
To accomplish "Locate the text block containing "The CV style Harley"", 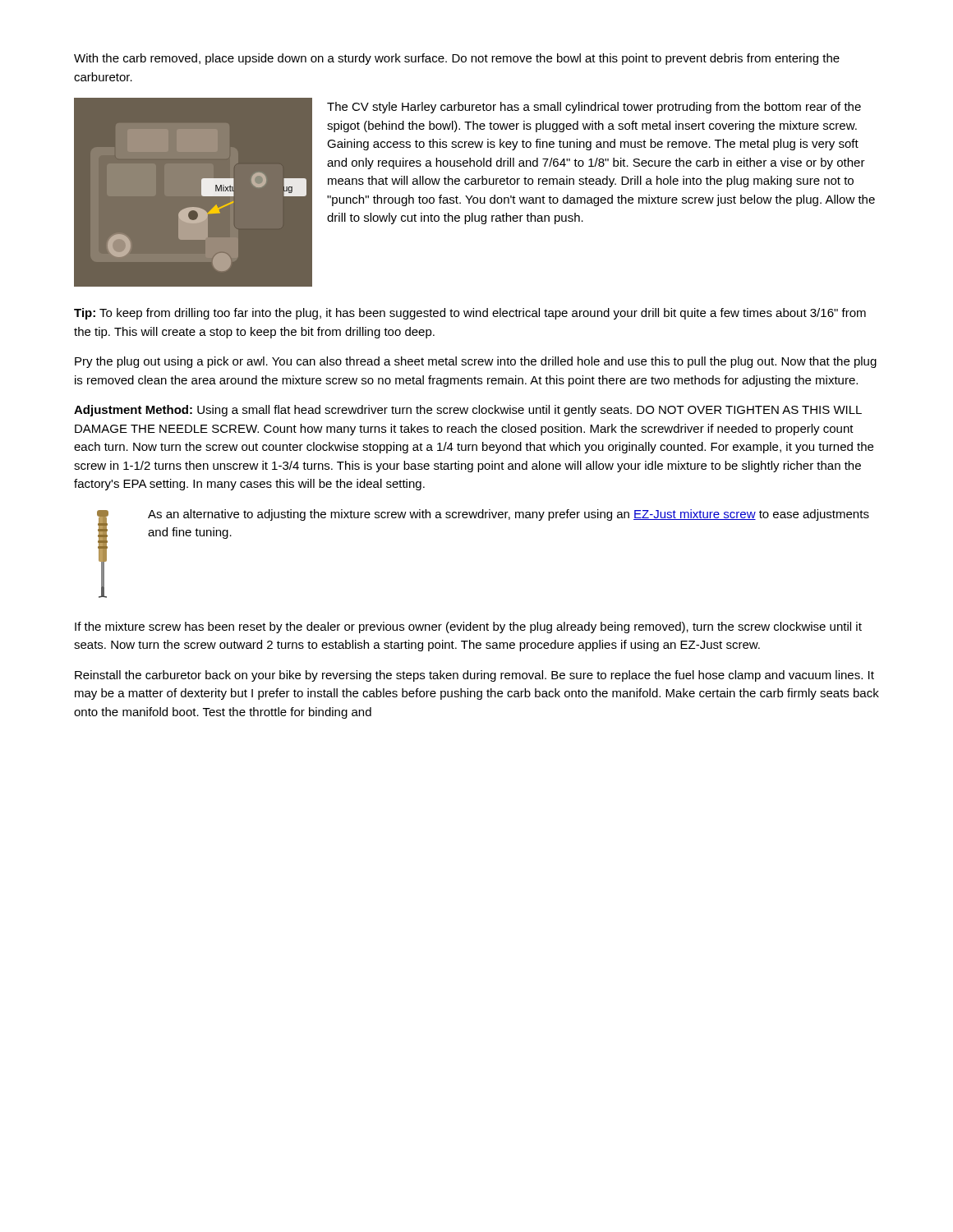I will (x=601, y=162).
